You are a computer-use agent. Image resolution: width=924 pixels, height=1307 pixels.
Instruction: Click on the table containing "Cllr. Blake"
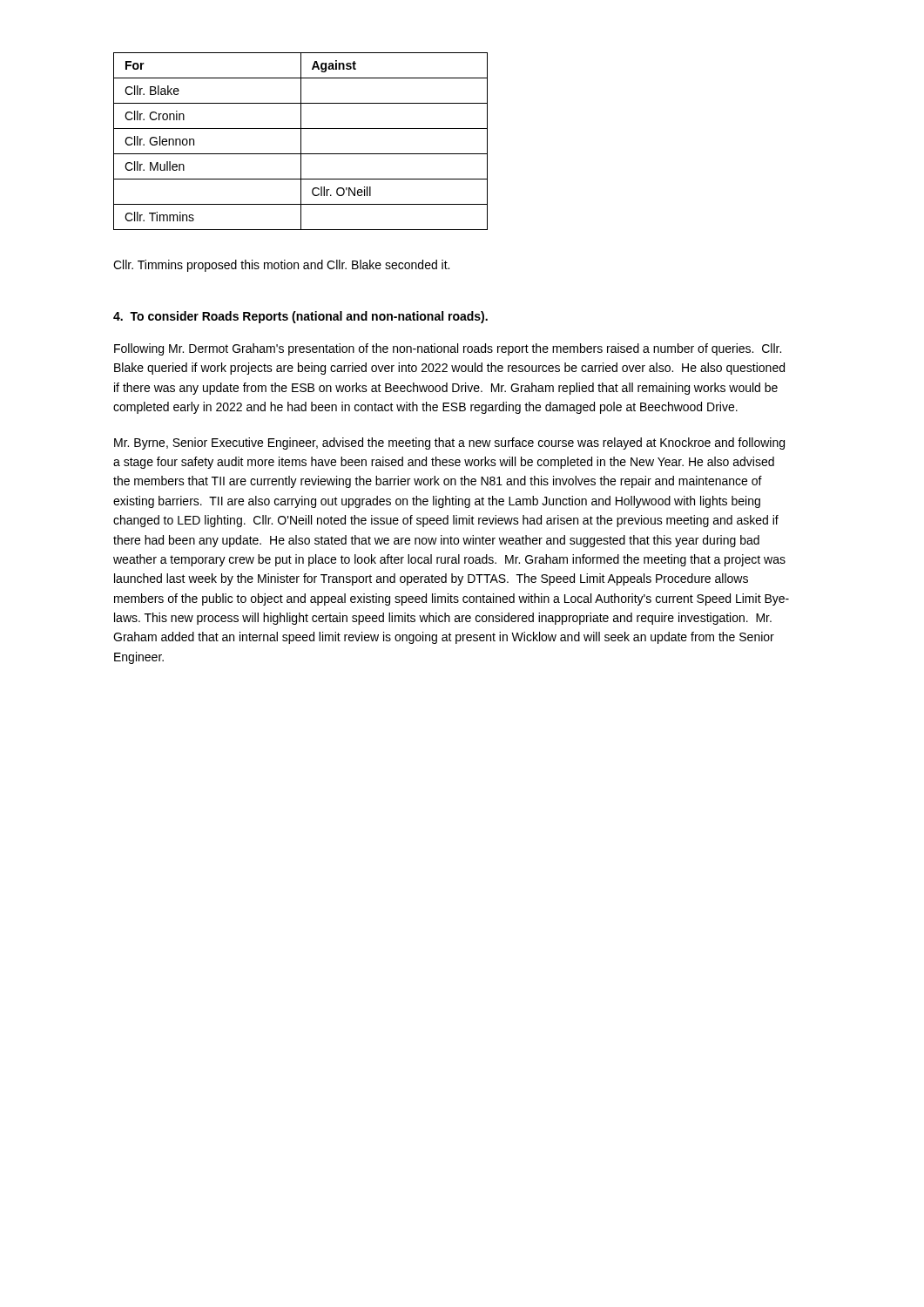tap(453, 141)
